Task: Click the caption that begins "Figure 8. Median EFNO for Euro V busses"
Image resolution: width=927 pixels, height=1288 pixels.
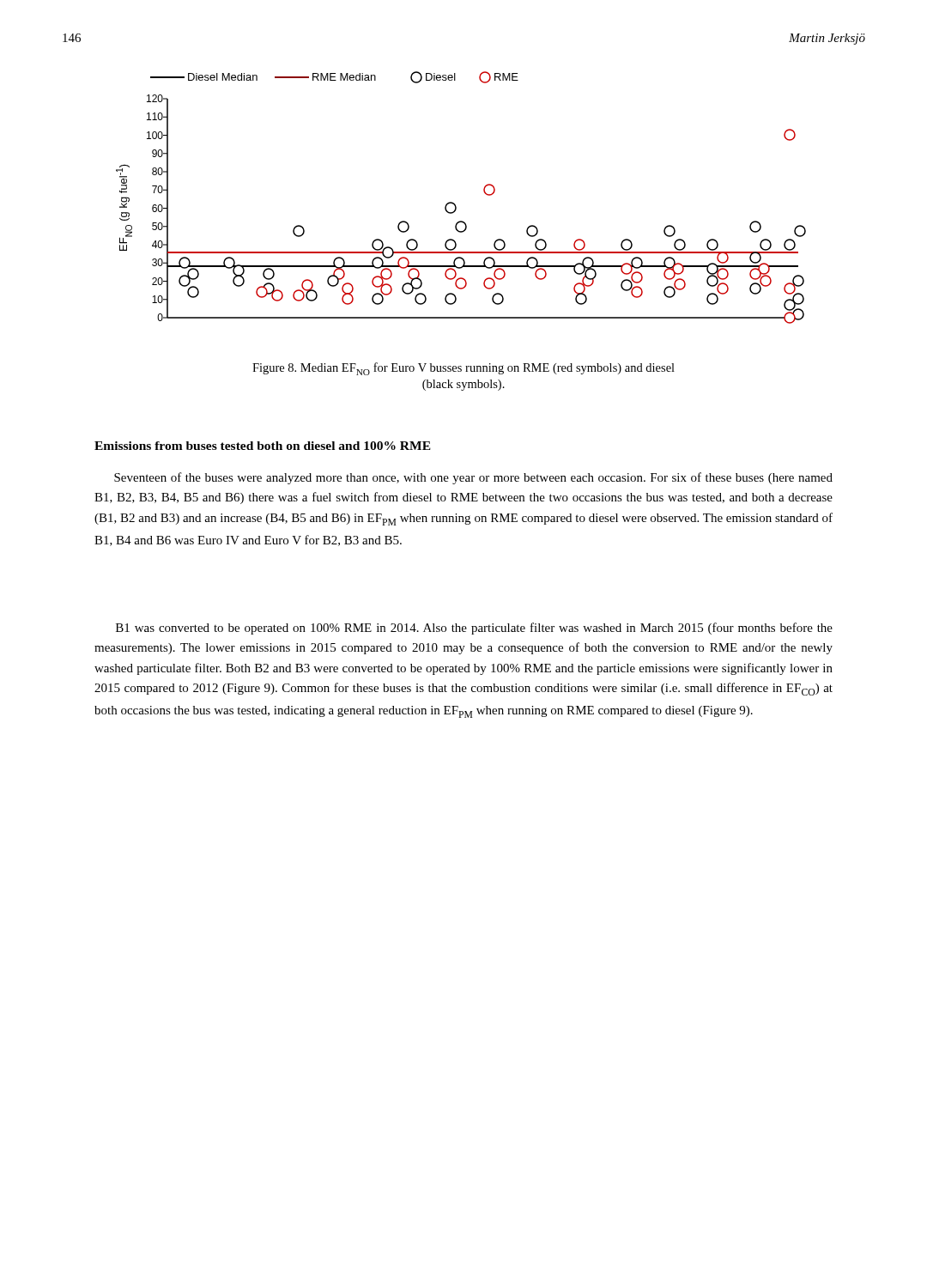Action: pos(464,376)
